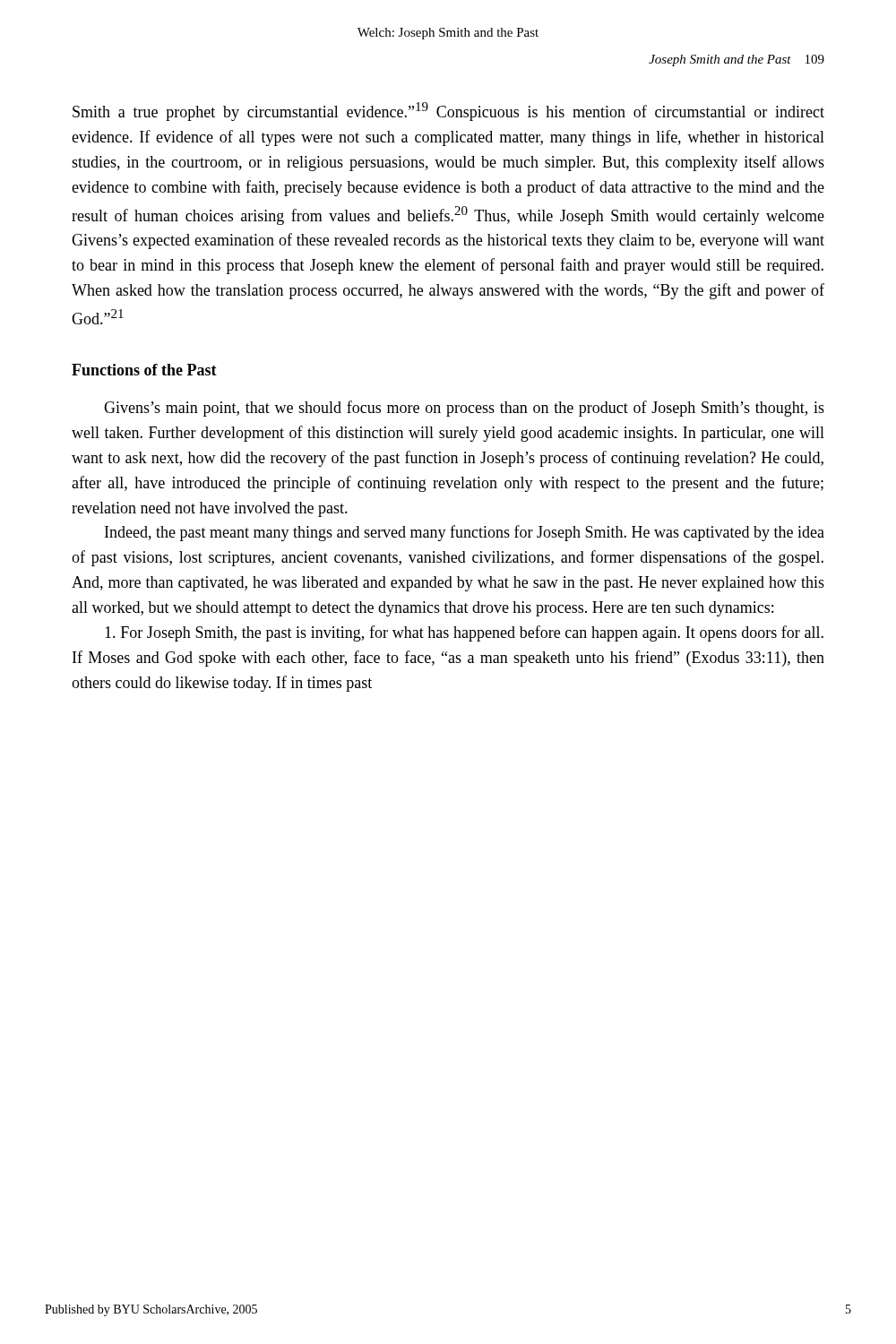
Task: Click on the element starting "Givens’s main point, that we should"
Action: (448, 458)
